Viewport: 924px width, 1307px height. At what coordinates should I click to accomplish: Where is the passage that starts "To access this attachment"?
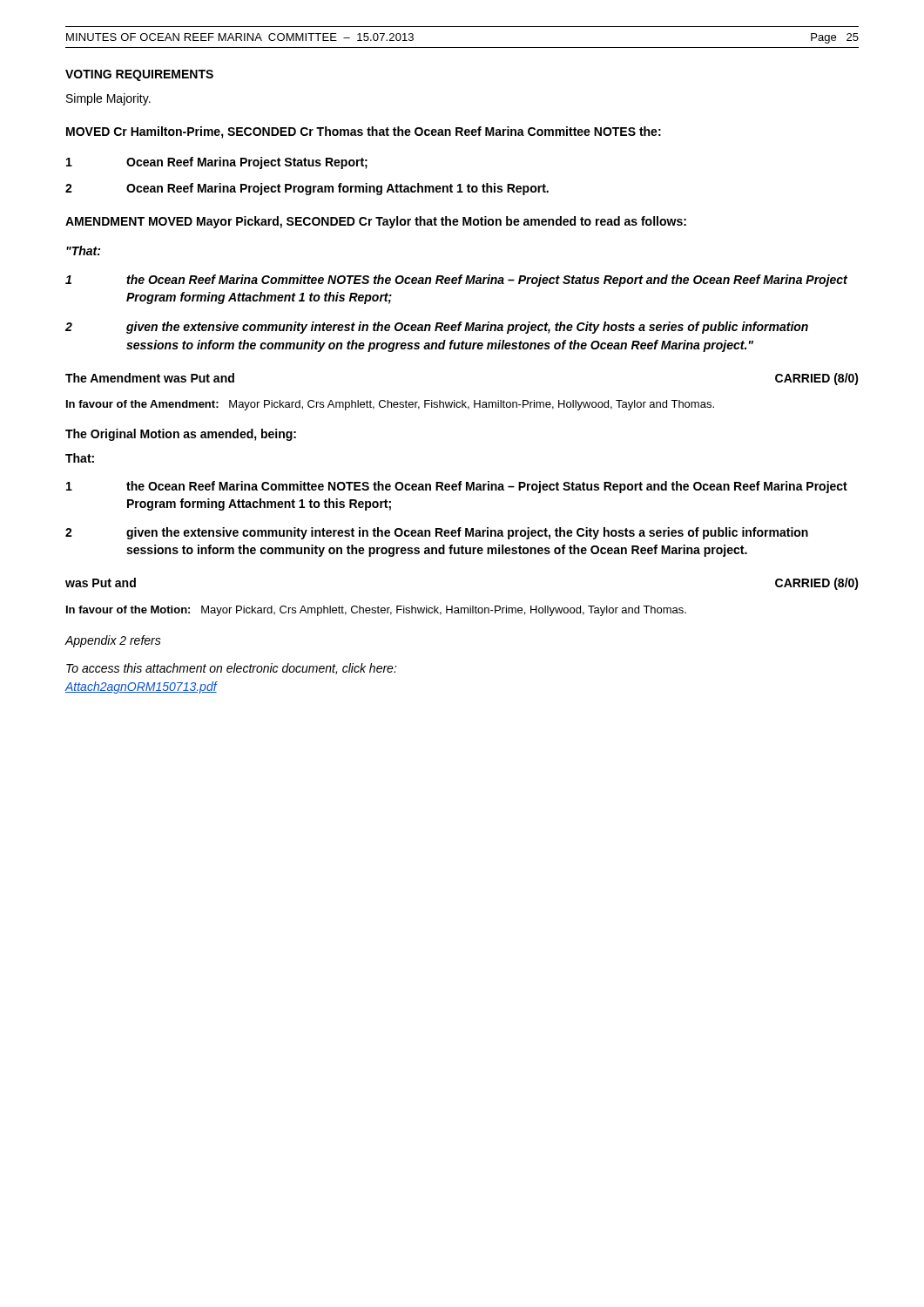point(231,678)
